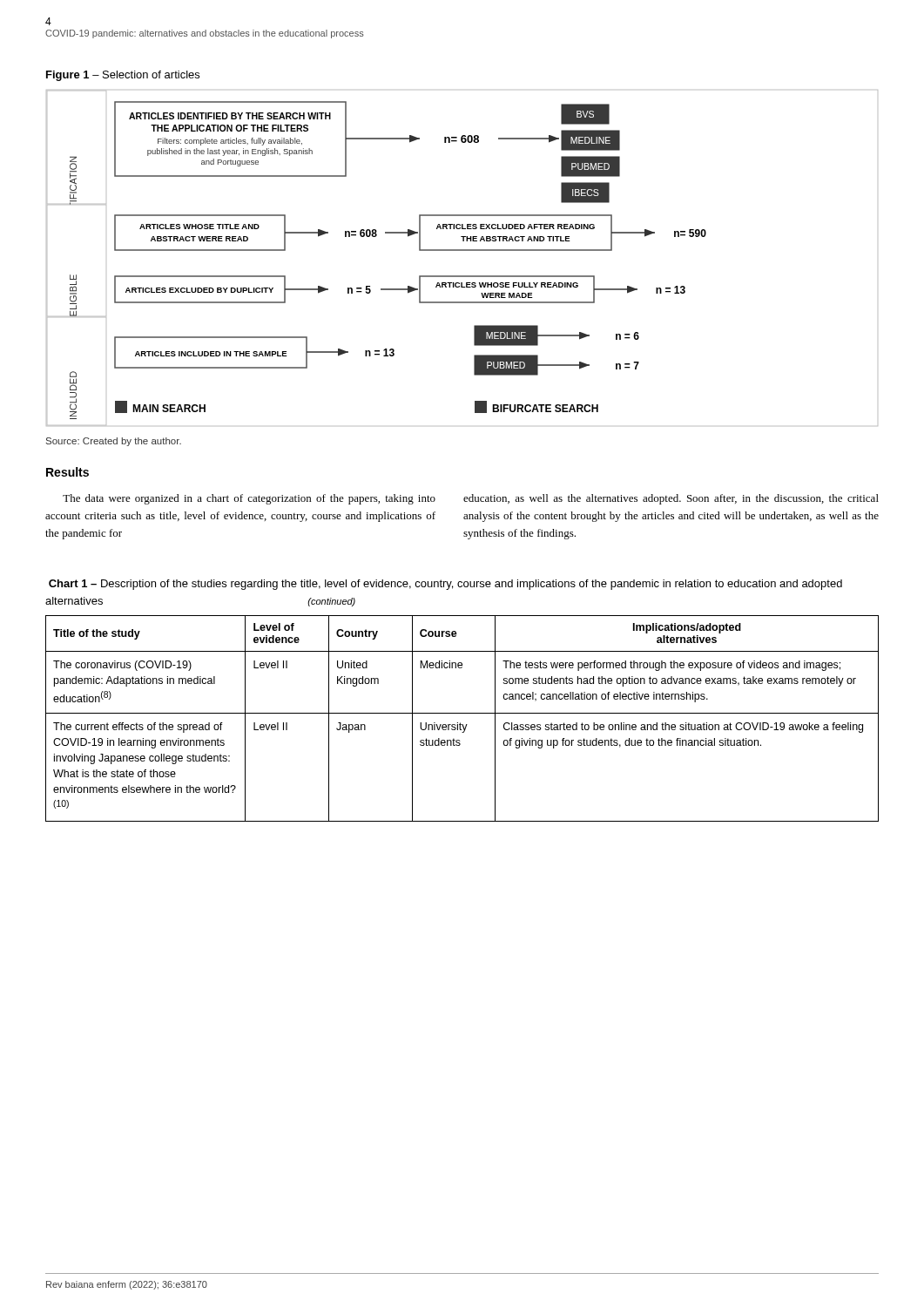Locate the passage starting "education, as well"
Viewport: 924px width, 1307px height.
[671, 516]
